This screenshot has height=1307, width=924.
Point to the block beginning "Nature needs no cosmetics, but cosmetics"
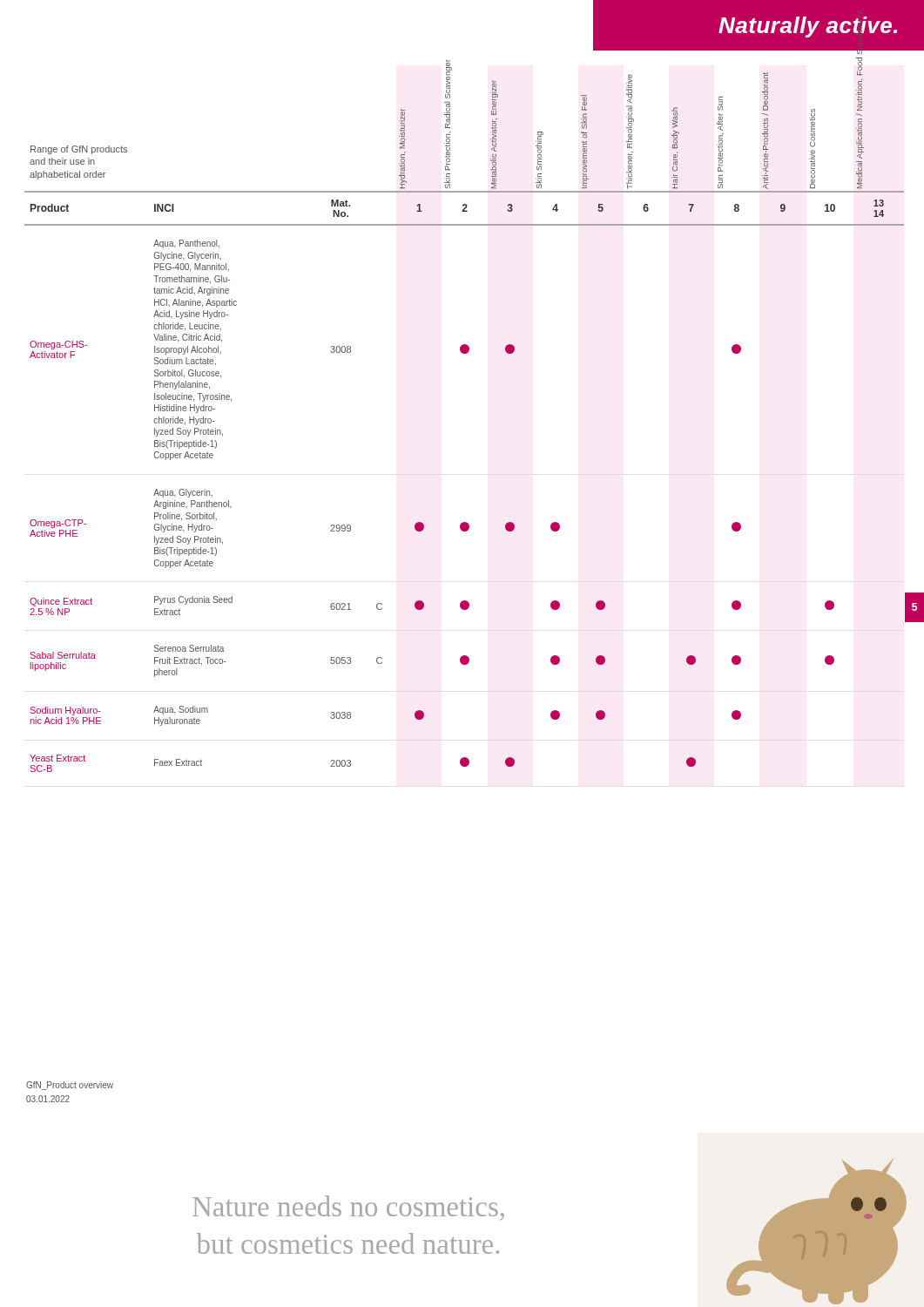click(x=349, y=1226)
